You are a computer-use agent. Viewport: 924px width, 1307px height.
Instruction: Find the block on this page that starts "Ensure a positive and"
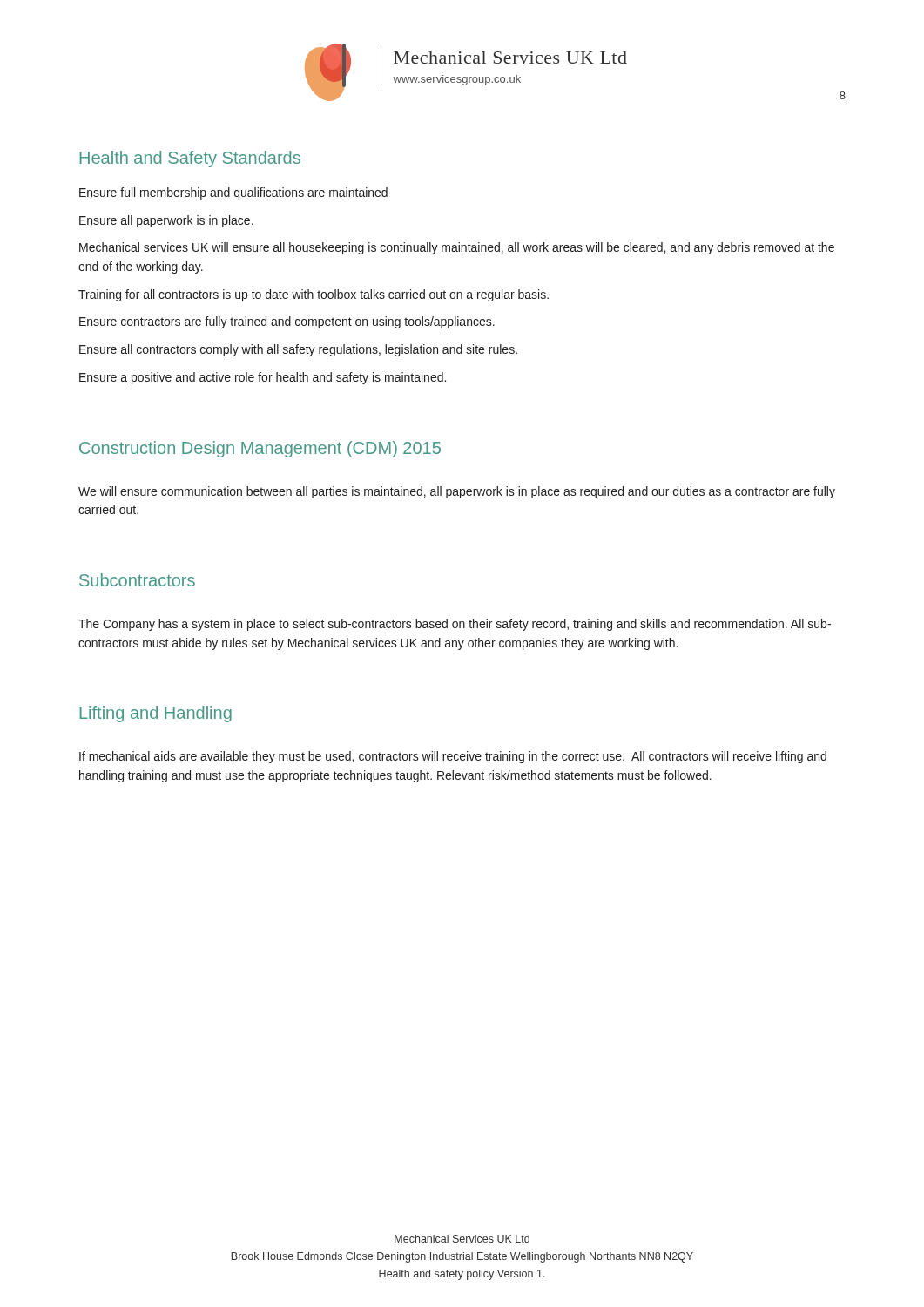tap(263, 377)
